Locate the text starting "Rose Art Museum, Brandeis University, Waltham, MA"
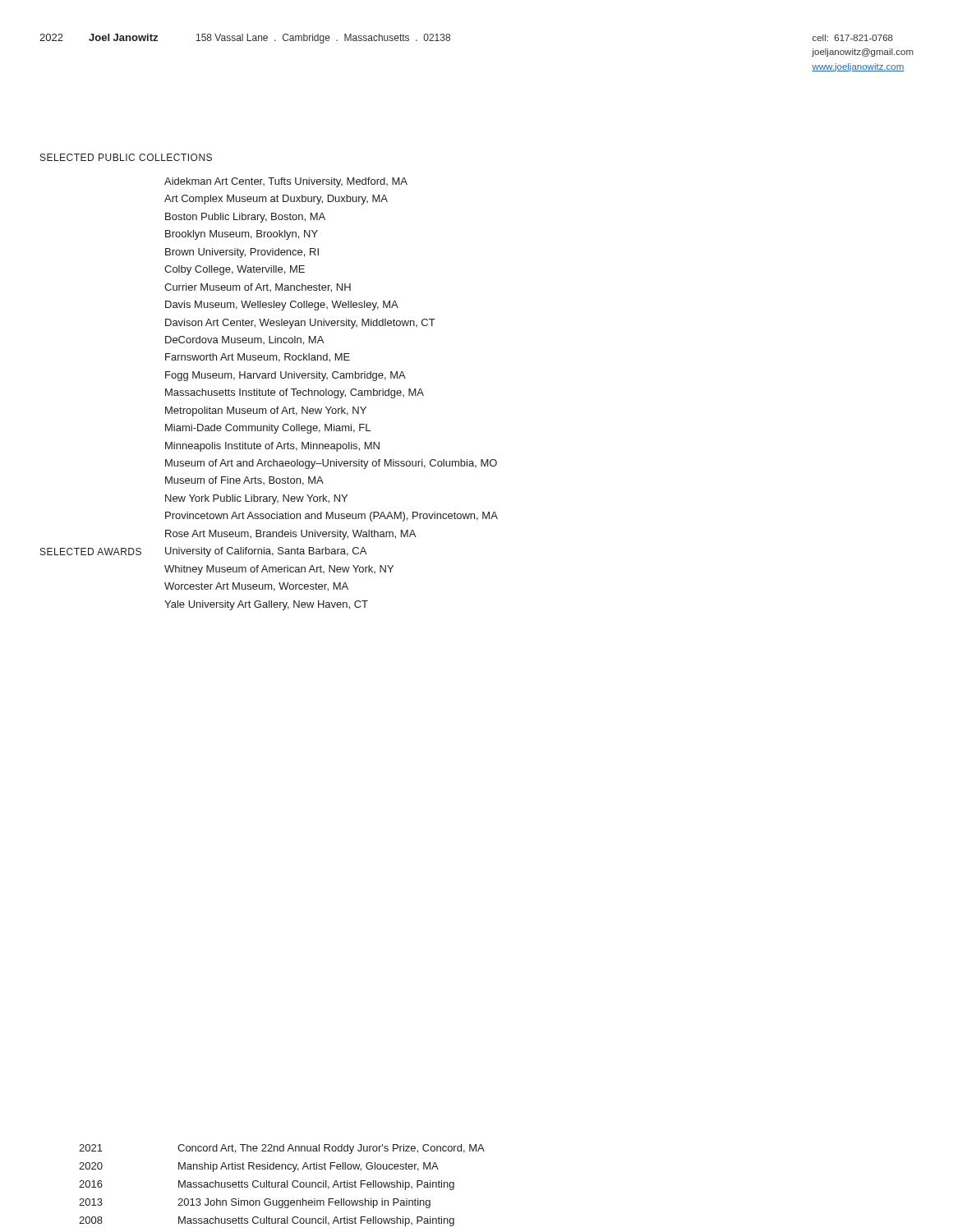 [290, 533]
